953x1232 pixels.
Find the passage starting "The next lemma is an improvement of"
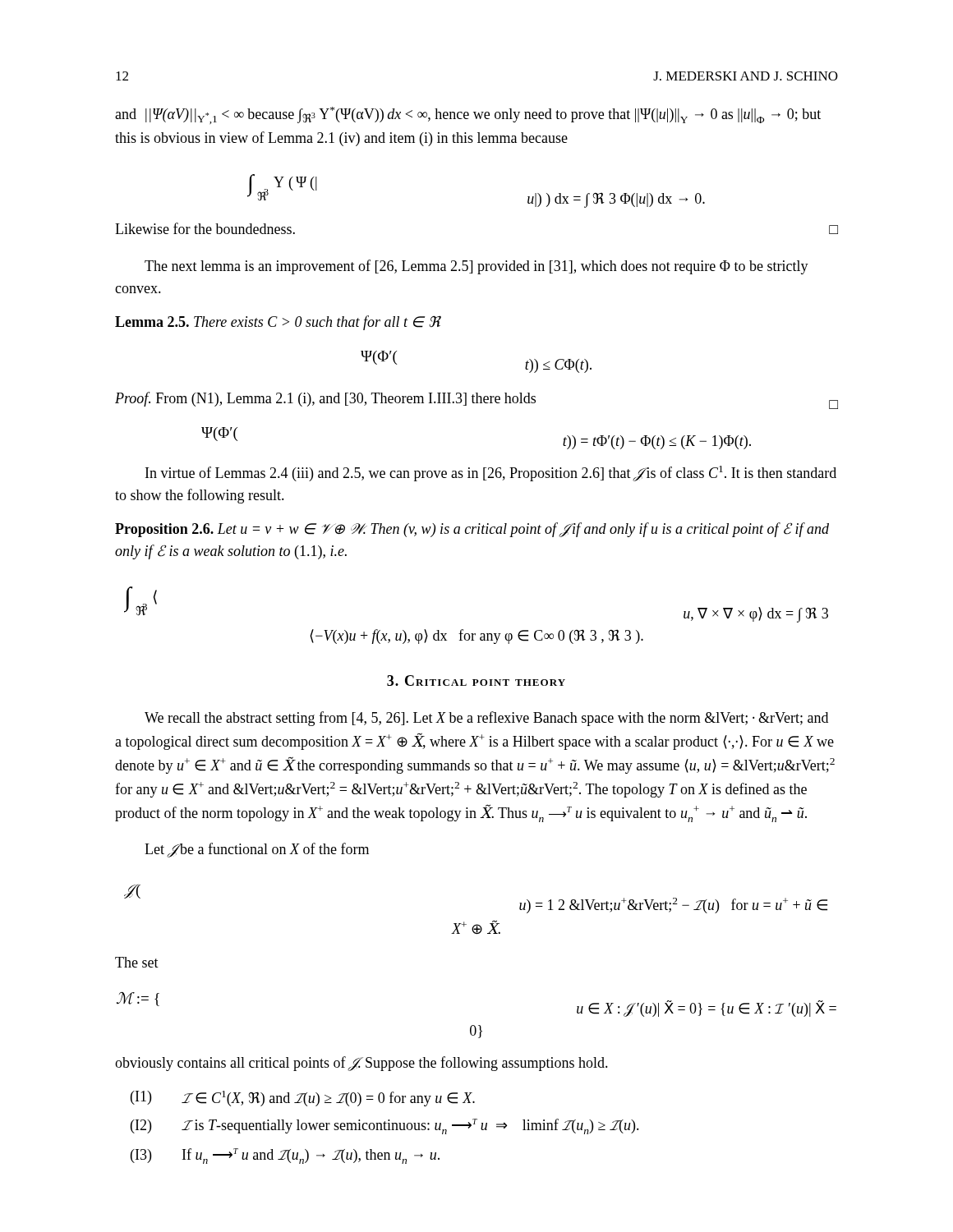[x=461, y=278]
